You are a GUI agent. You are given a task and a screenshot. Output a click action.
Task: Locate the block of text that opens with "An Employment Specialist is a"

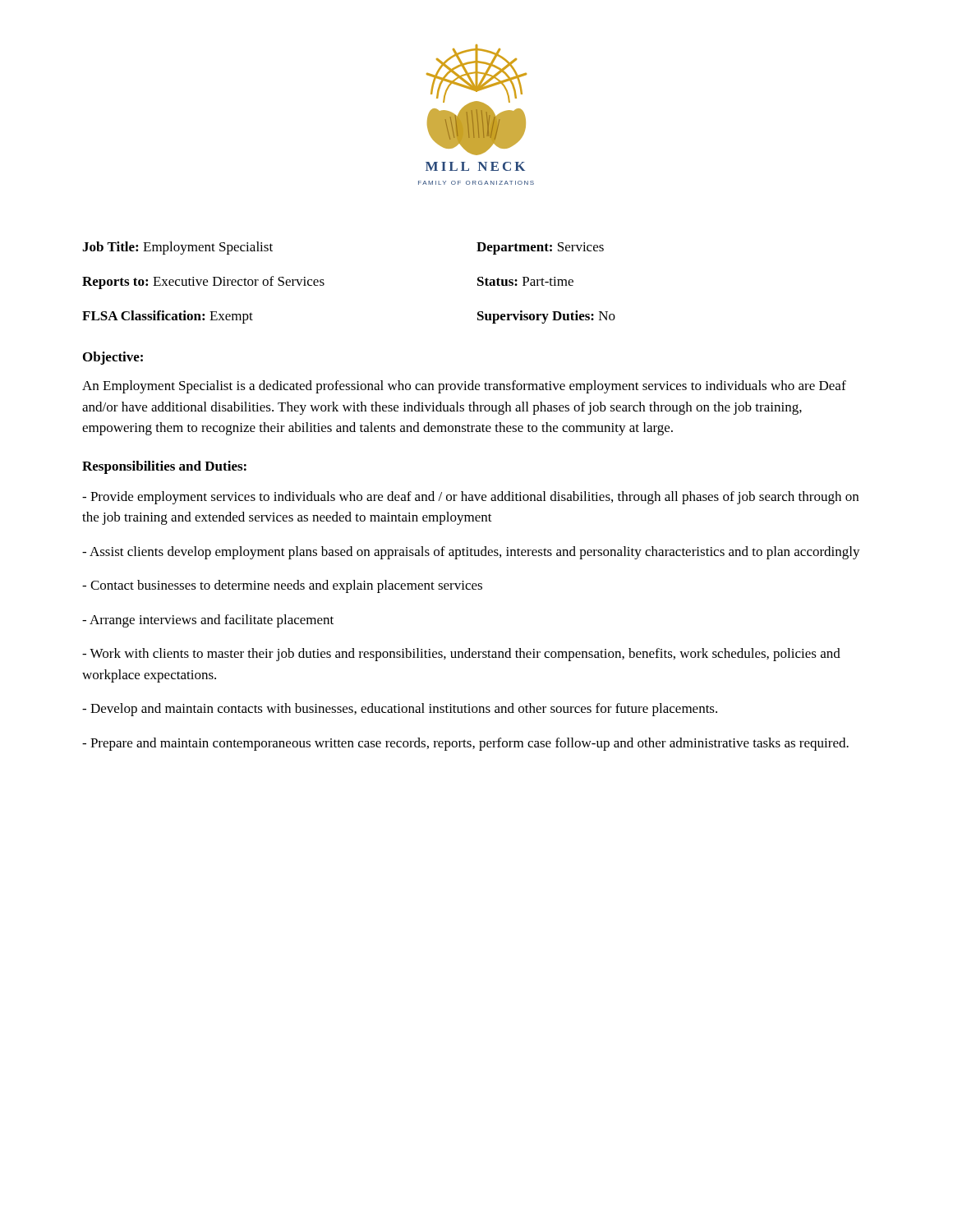click(464, 407)
